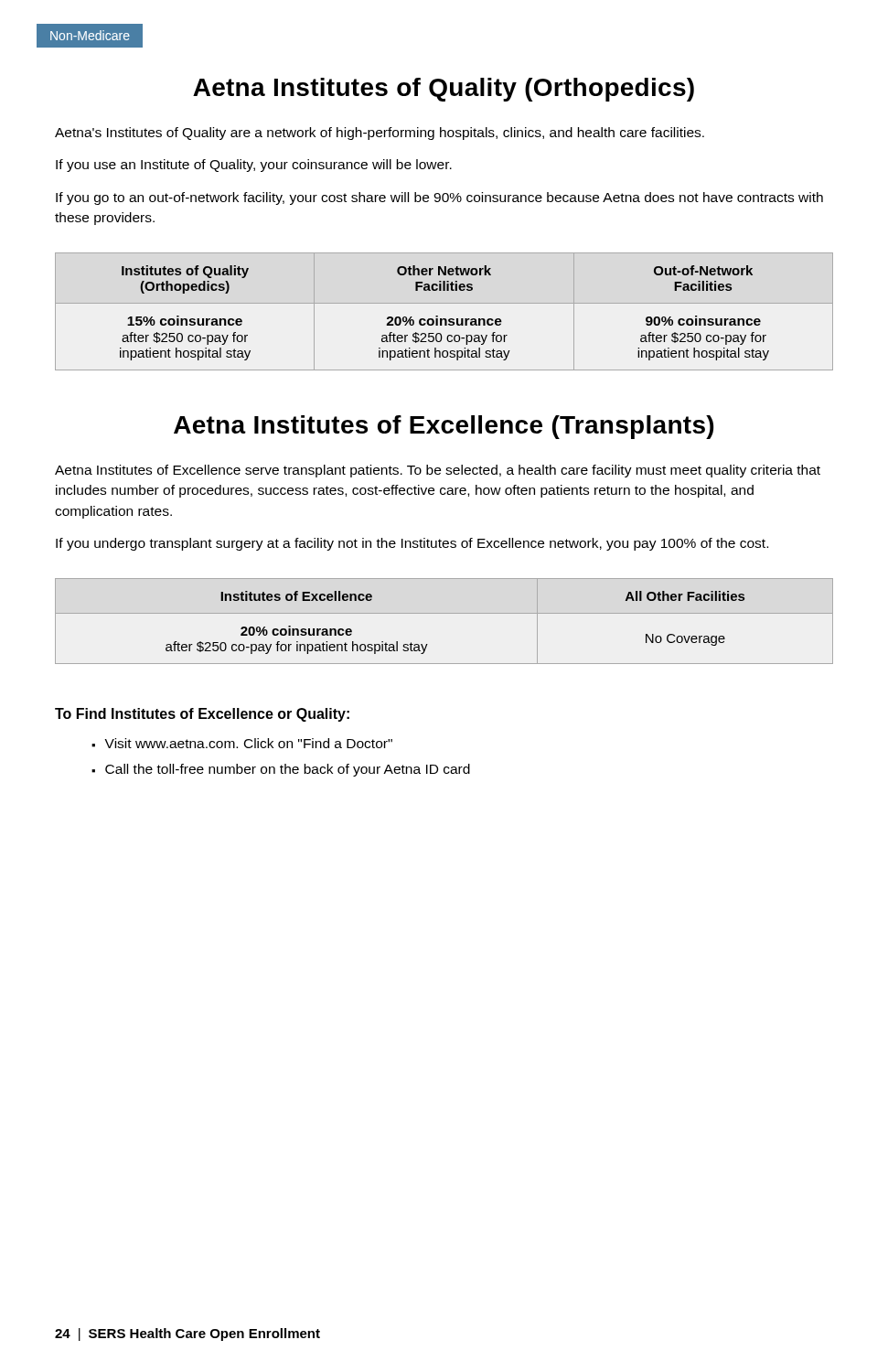Click on the text block with the text "If you use an"

(254, 165)
